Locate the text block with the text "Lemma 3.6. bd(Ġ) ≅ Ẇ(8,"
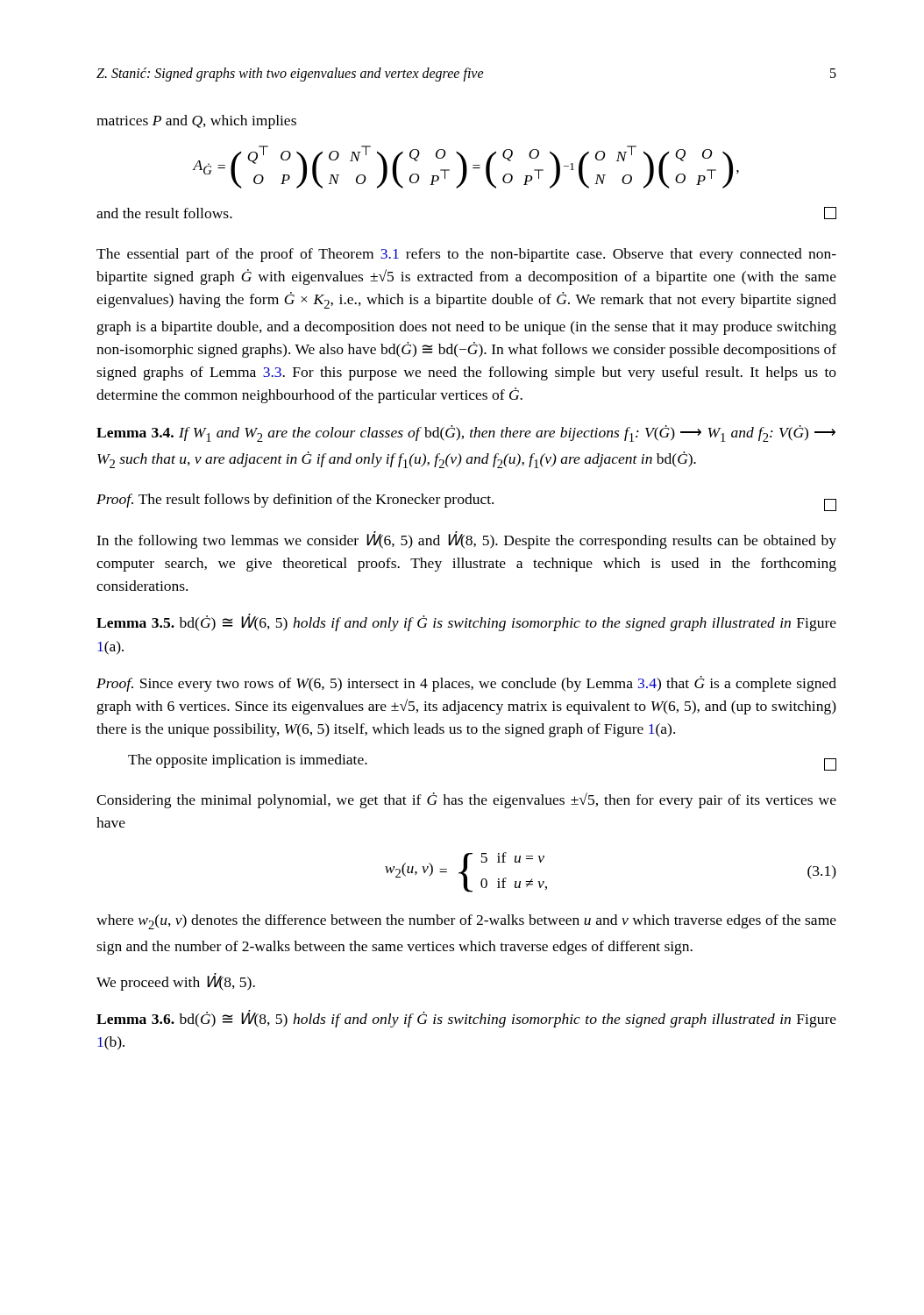This screenshot has width=924, height=1315. [466, 1030]
